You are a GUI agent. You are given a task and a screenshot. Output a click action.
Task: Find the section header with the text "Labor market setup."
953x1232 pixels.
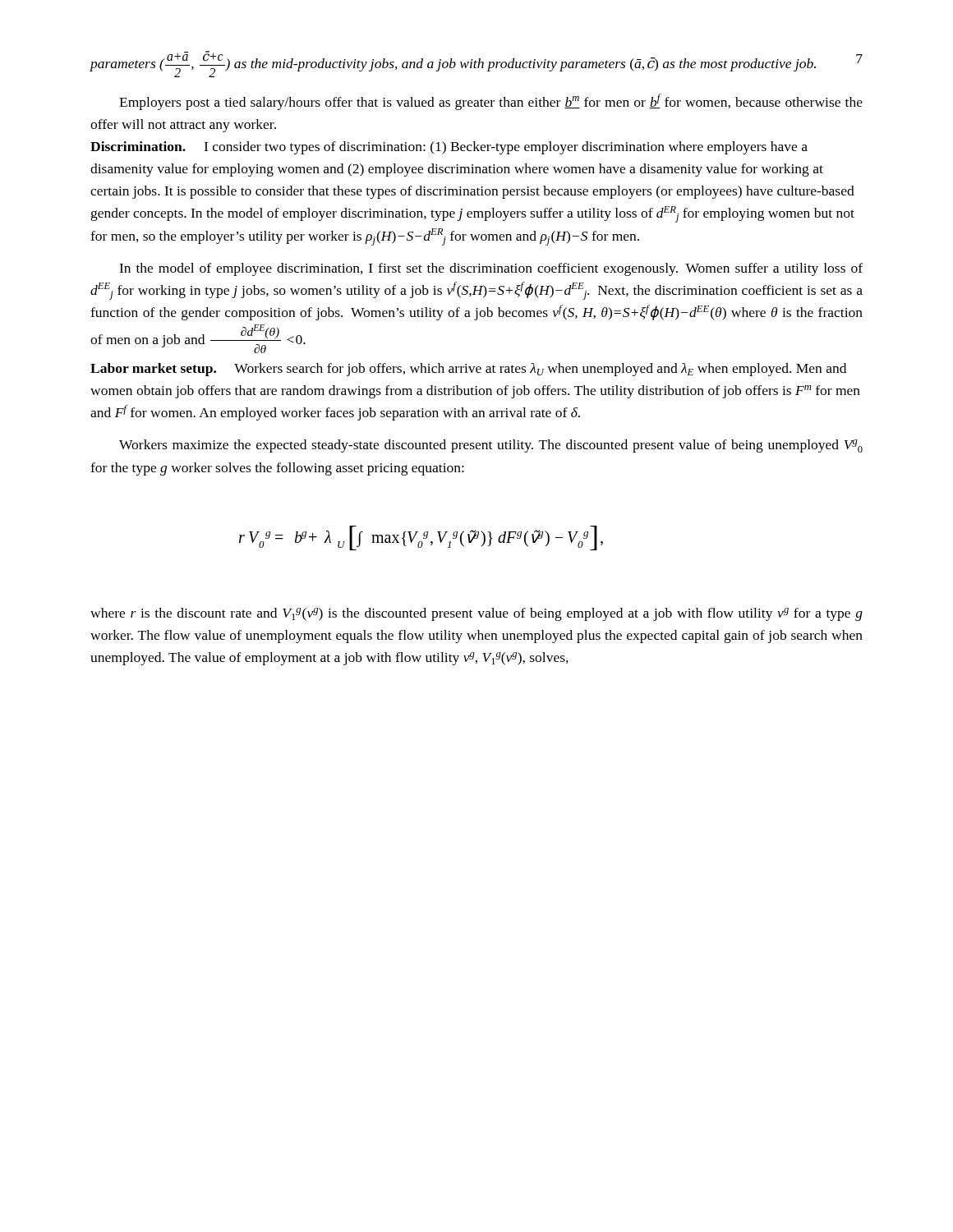155,368
